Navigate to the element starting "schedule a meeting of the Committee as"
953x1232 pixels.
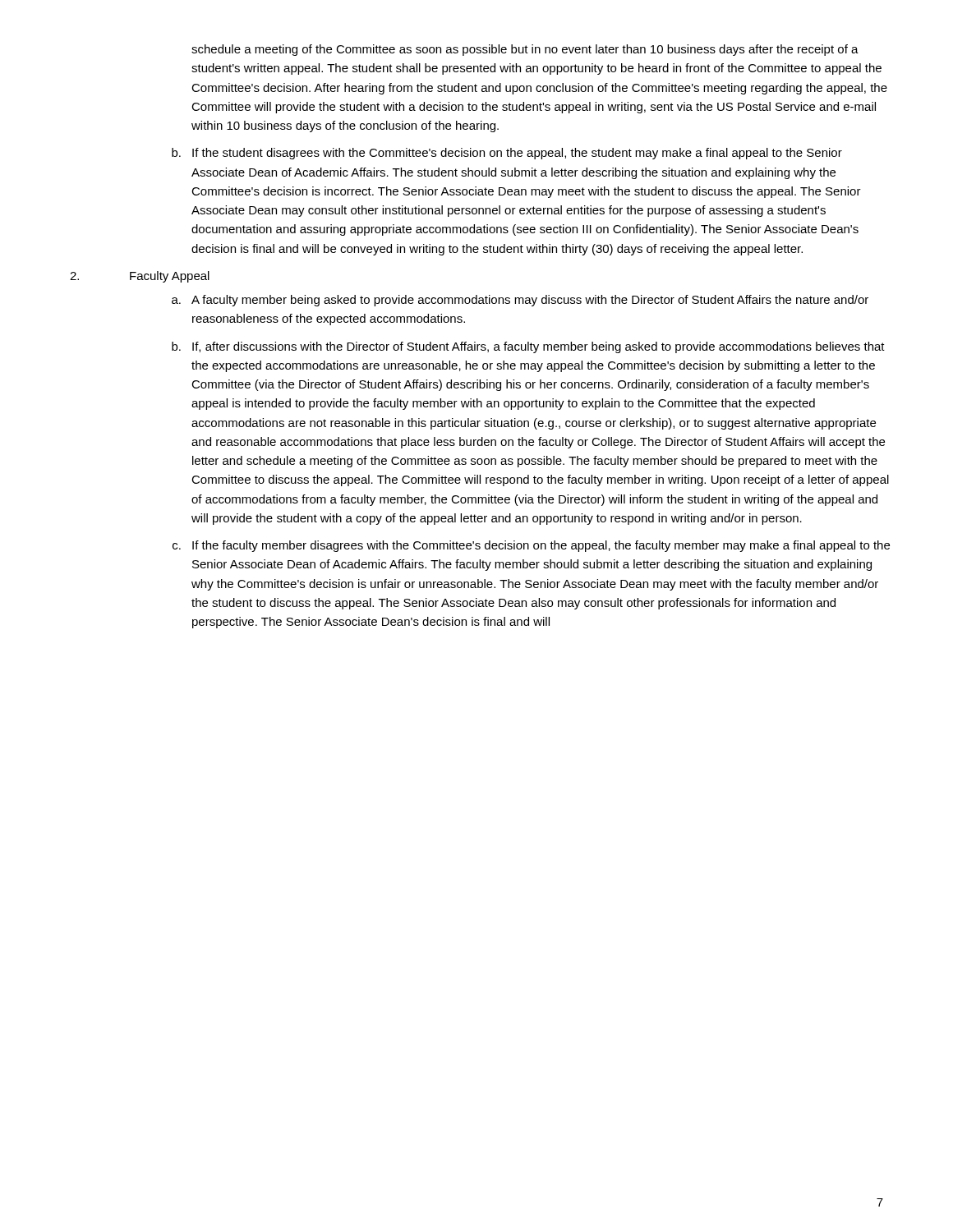point(539,87)
